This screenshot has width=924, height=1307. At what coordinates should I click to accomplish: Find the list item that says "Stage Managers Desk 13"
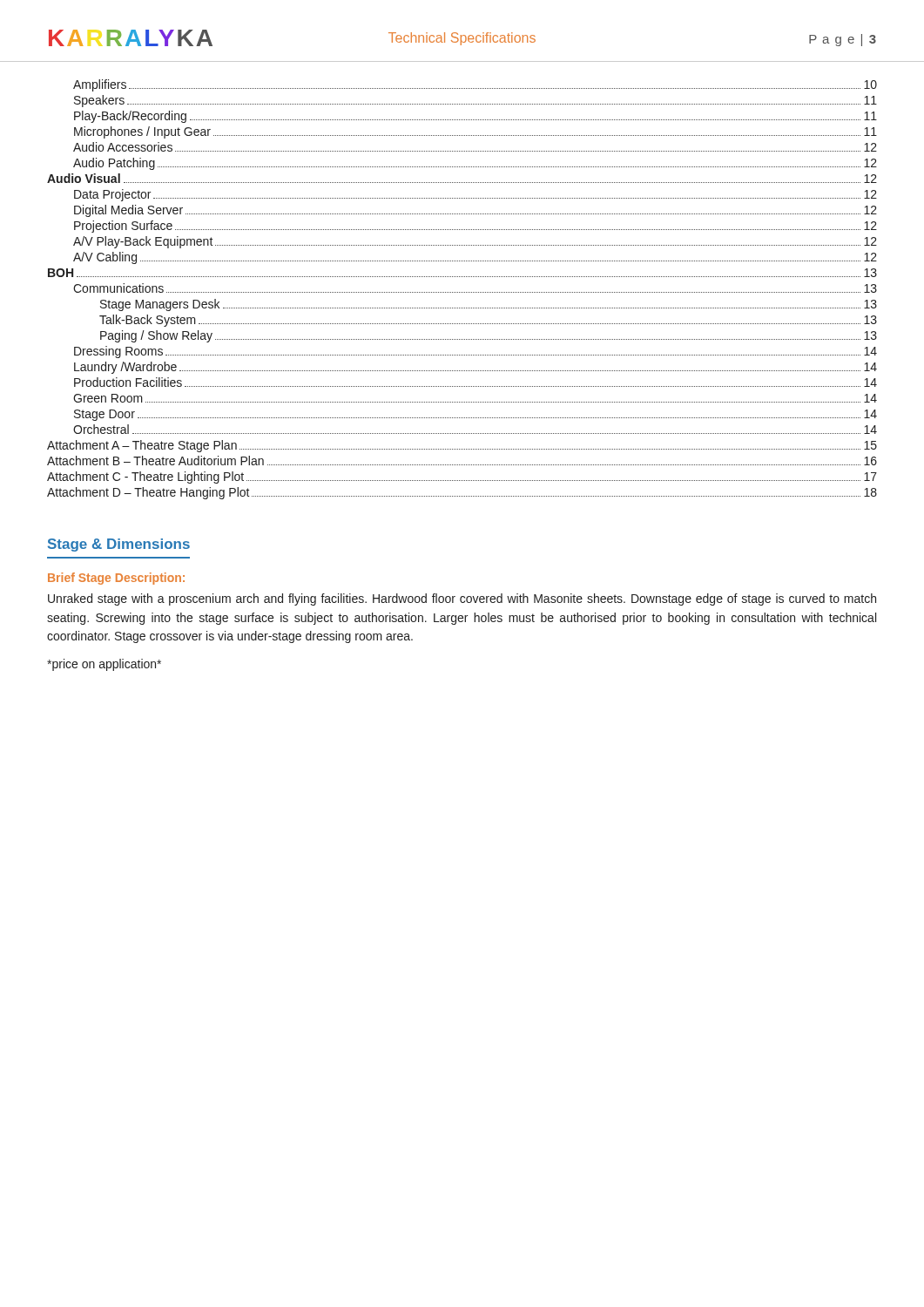pos(488,304)
